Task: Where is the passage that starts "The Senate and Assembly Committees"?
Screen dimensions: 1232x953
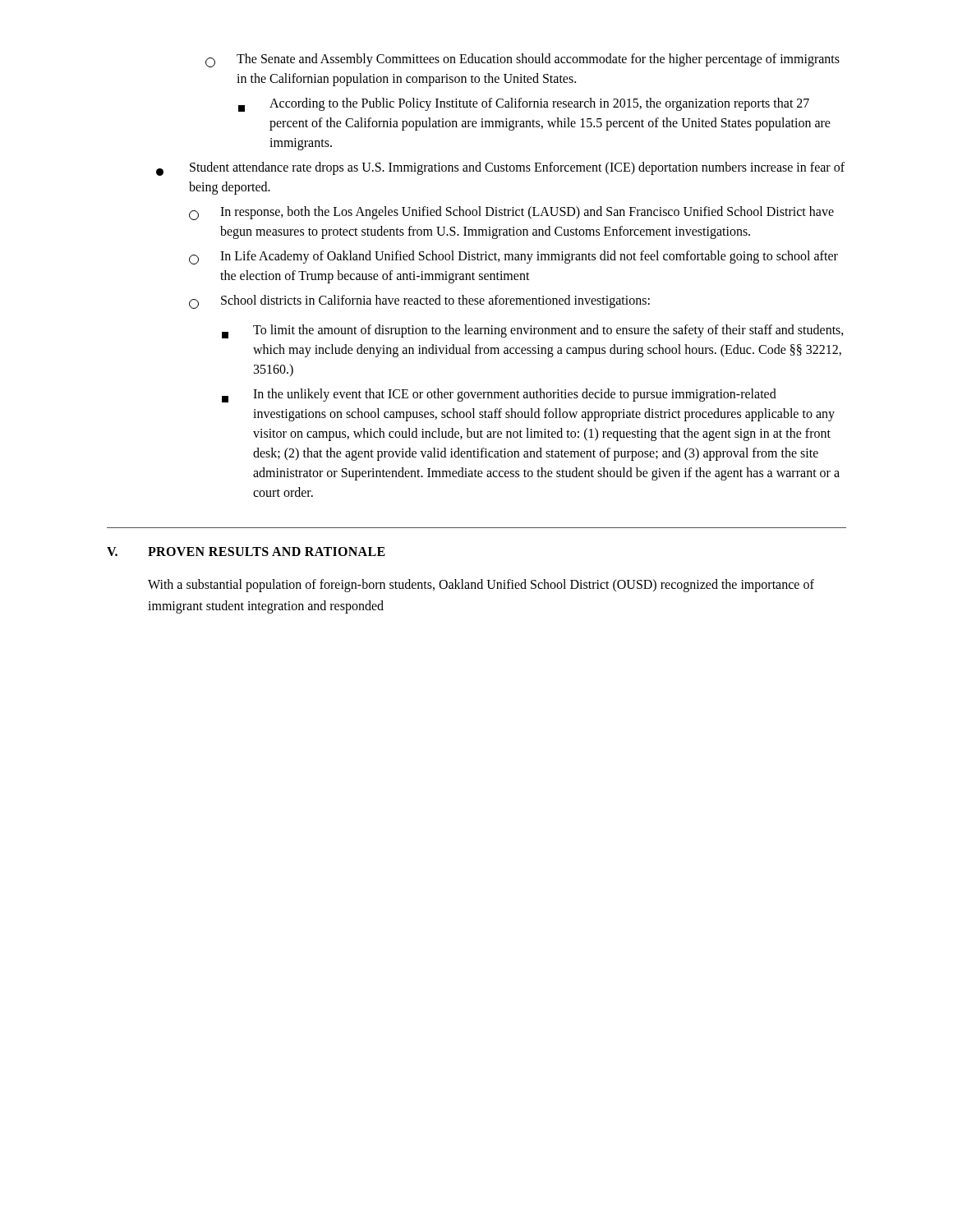Action: (x=526, y=101)
